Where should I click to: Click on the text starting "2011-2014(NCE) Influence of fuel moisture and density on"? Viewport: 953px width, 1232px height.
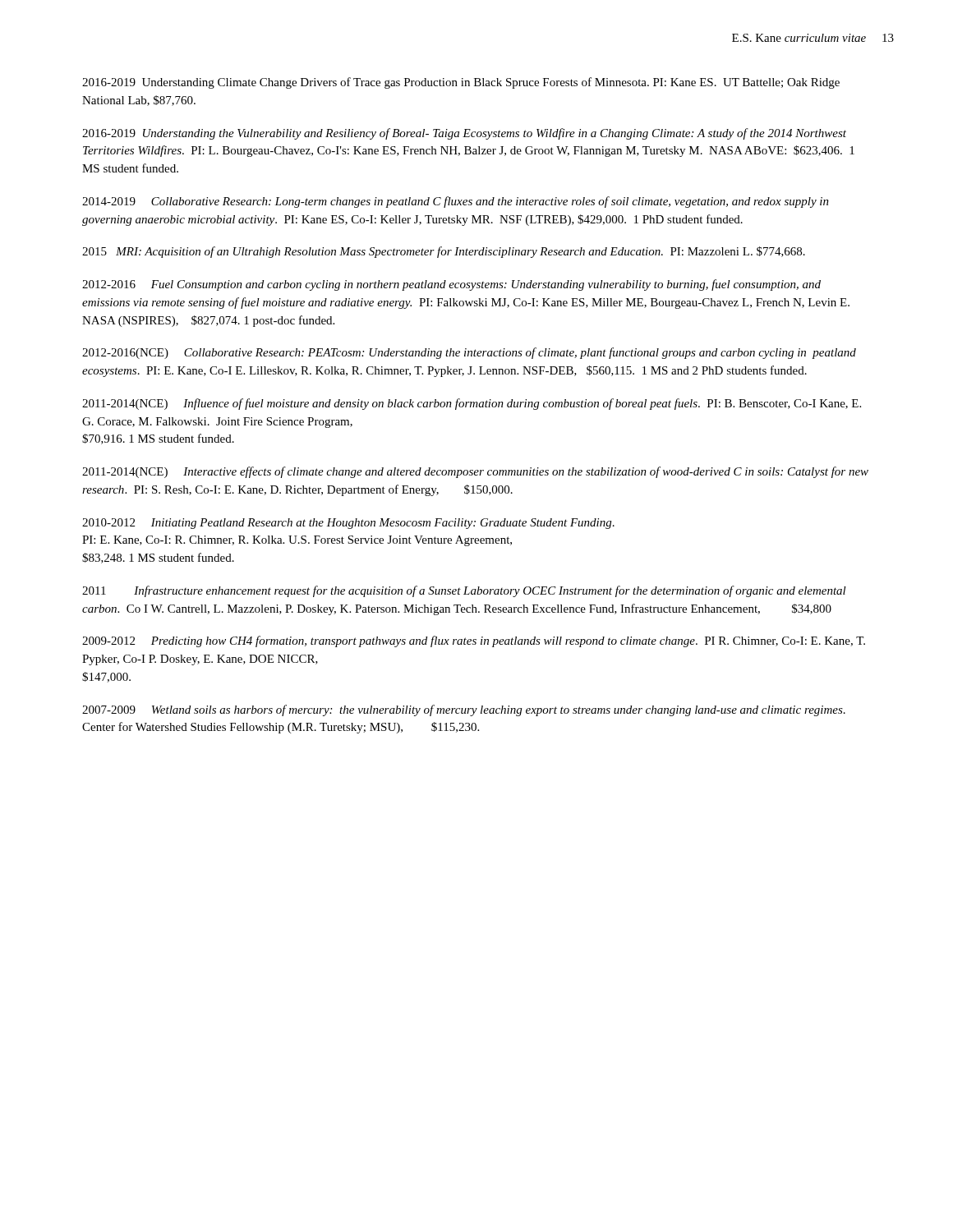coord(472,404)
